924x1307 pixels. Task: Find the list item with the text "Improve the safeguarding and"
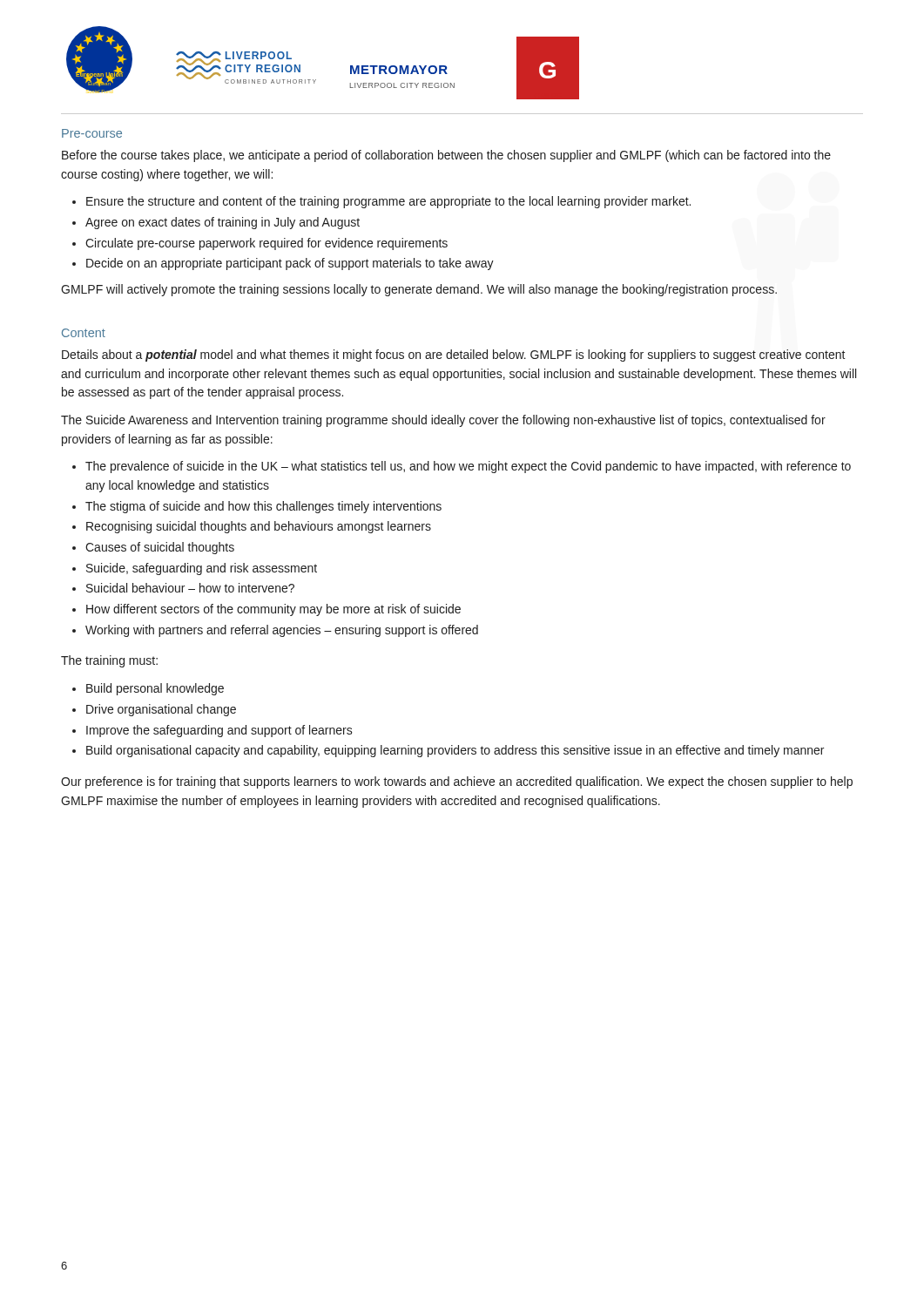pyautogui.click(x=212, y=731)
